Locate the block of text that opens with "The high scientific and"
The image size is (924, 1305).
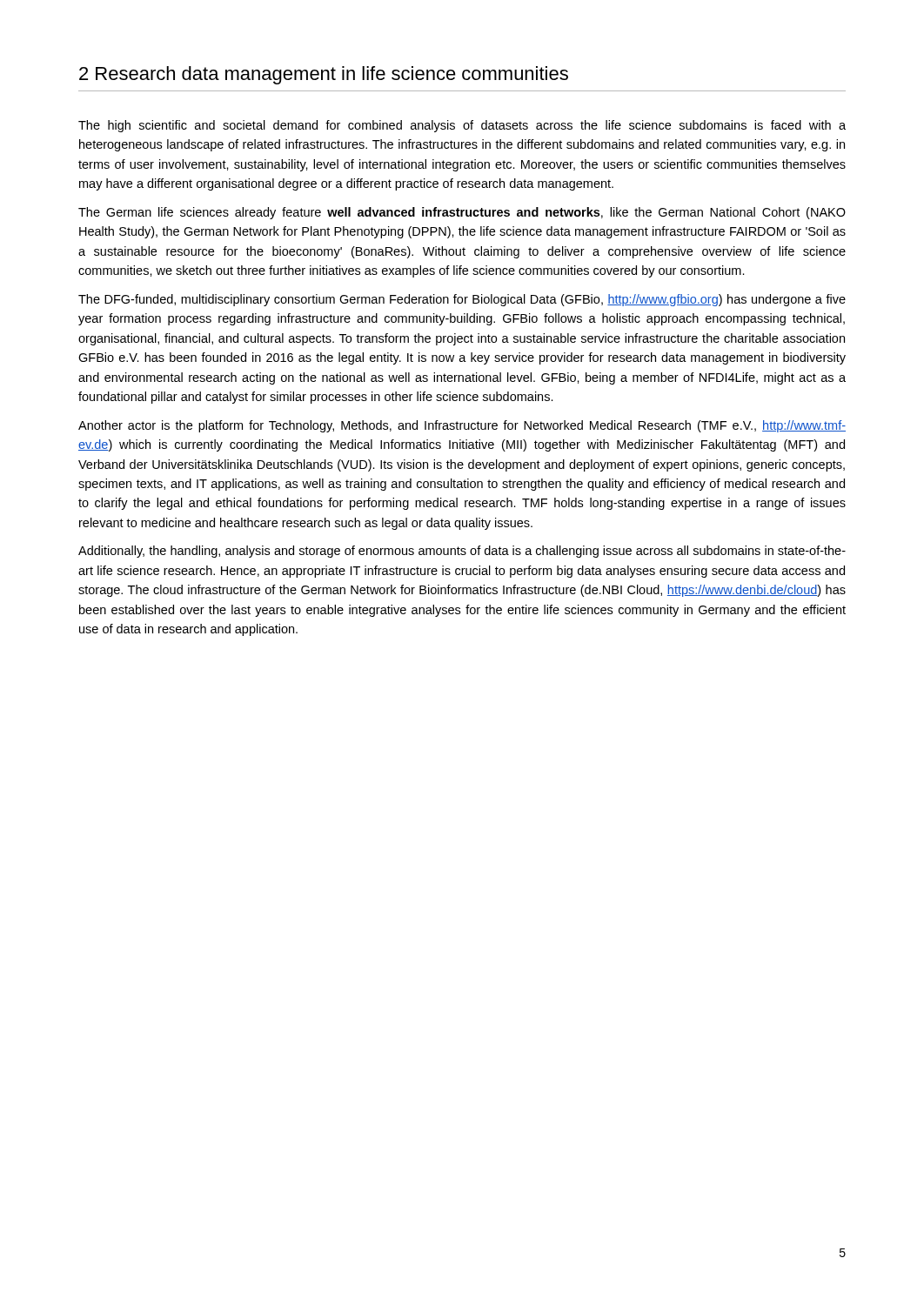(x=462, y=155)
